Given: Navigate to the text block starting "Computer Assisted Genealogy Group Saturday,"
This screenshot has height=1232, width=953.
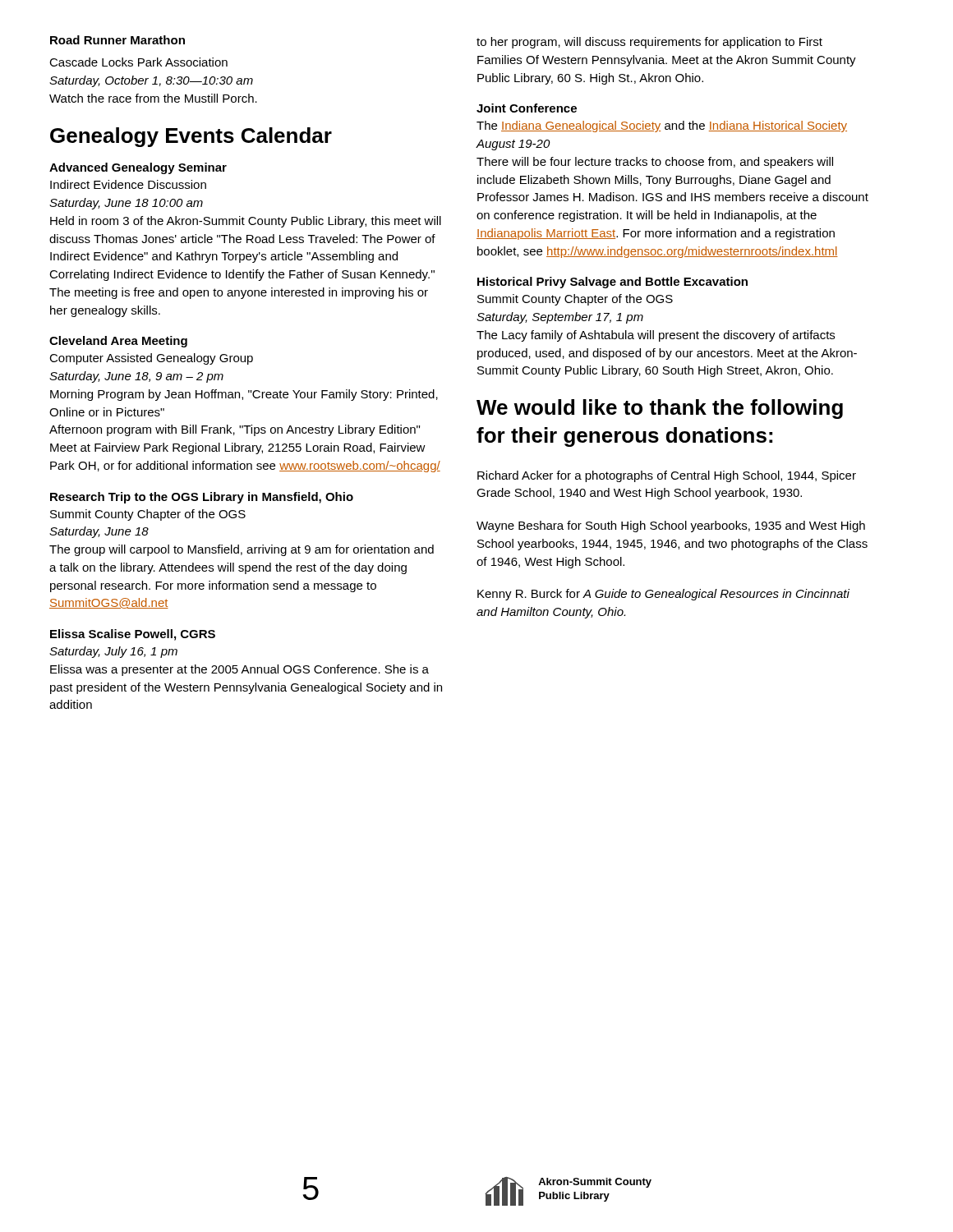Looking at the screenshot, I should (151, 359).
